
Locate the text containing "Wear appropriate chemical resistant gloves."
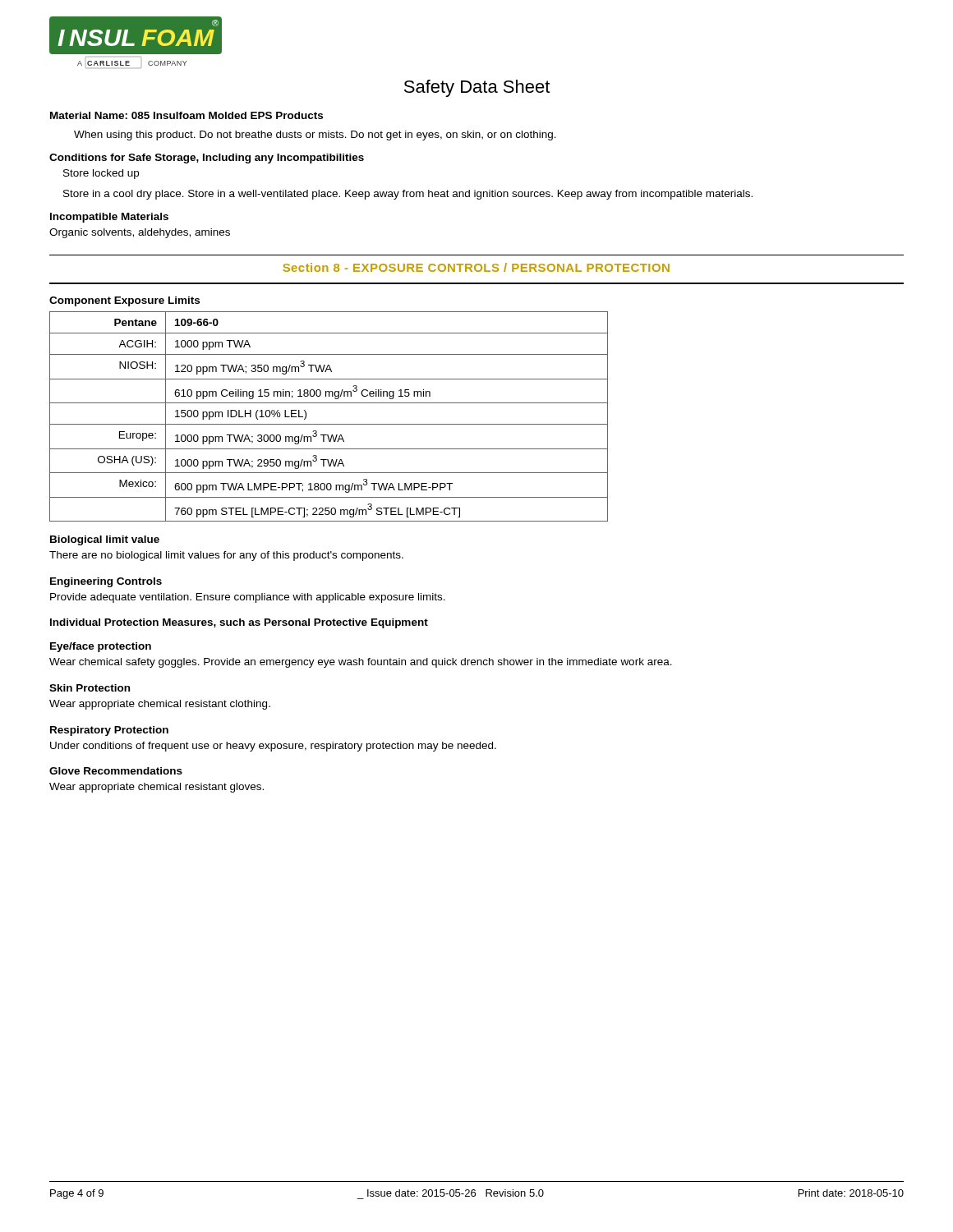point(157,787)
